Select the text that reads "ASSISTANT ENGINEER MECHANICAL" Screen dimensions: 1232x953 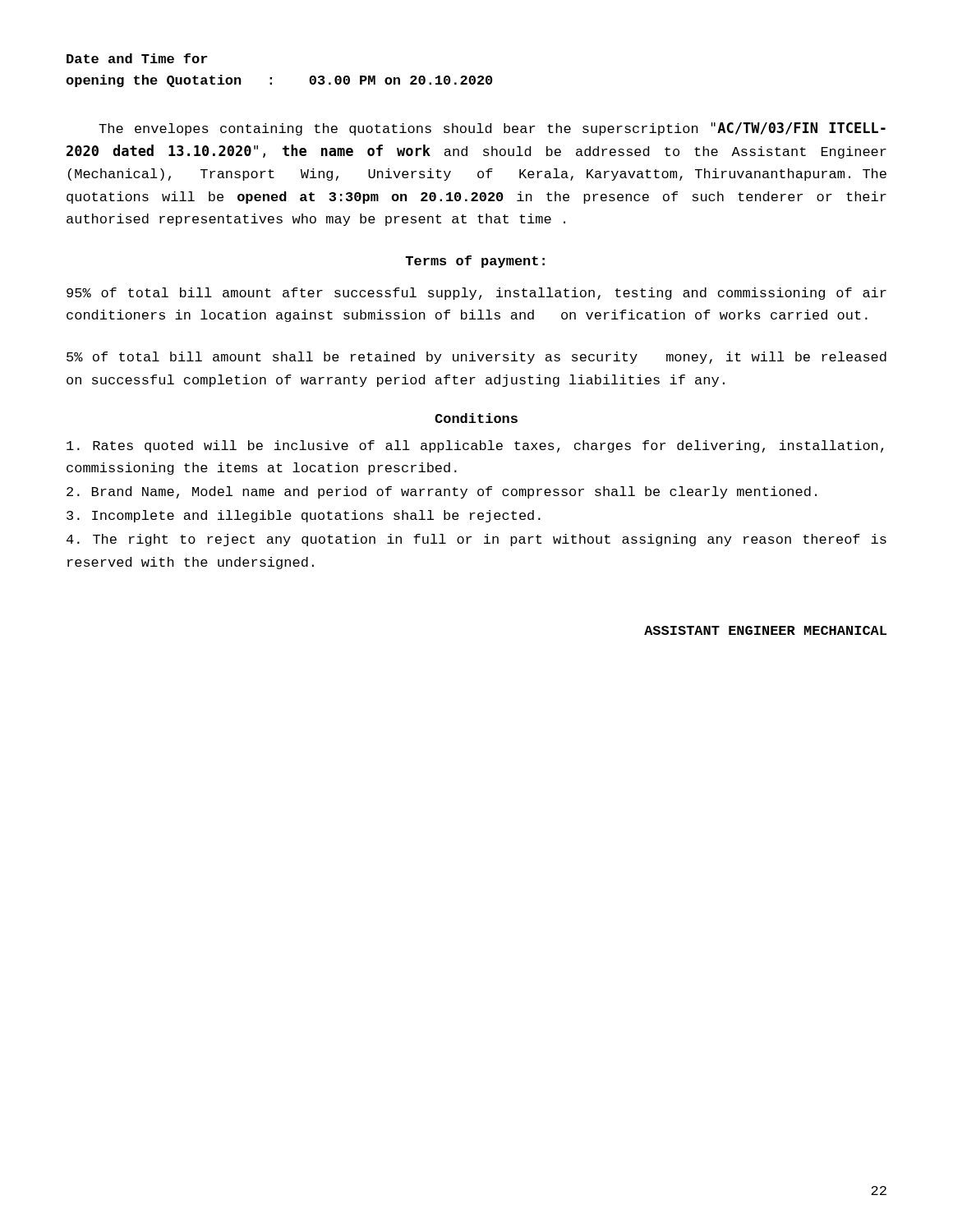click(x=766, y=631)
